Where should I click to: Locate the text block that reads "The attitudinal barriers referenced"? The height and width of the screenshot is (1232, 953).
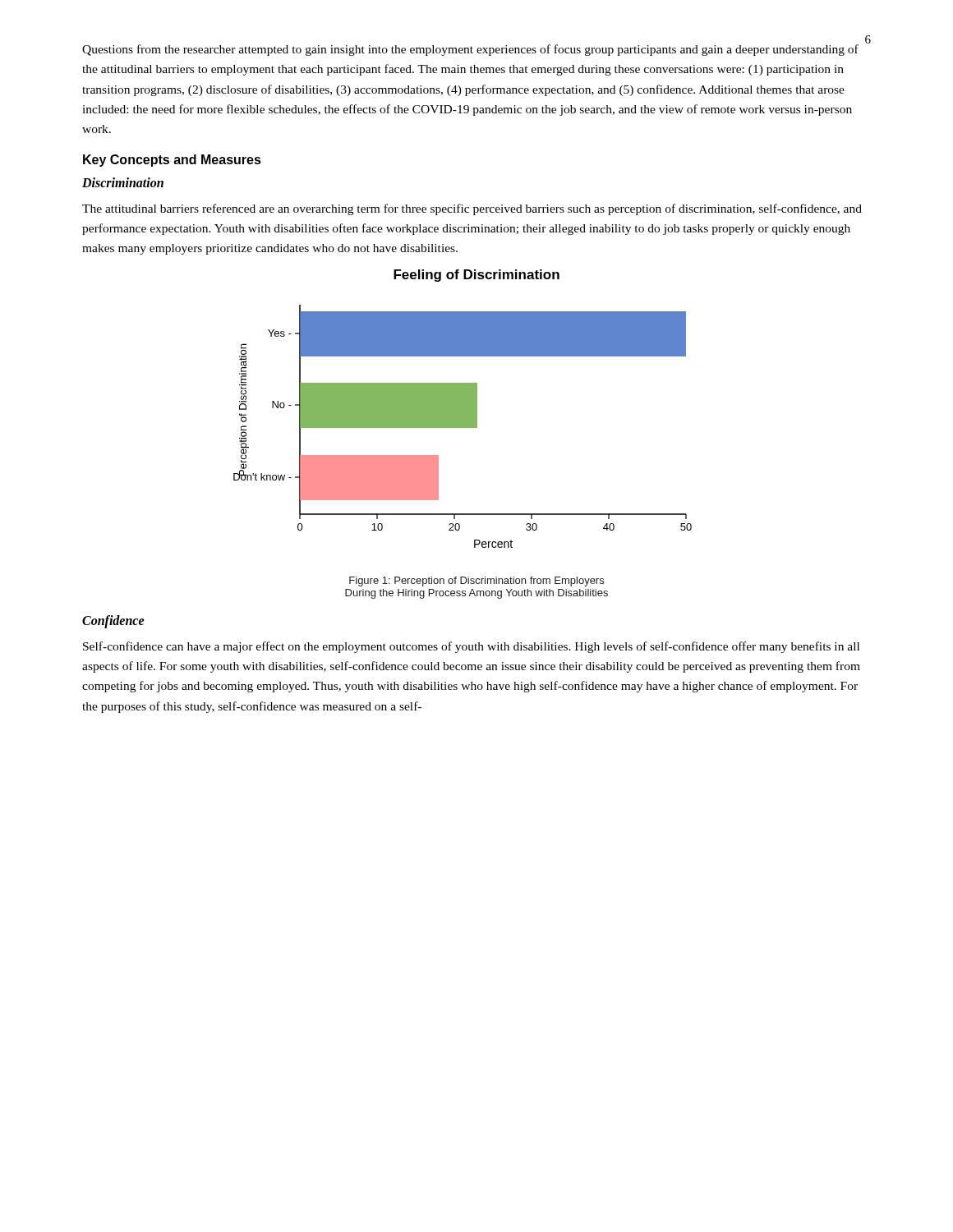click(x=472, y=228)
